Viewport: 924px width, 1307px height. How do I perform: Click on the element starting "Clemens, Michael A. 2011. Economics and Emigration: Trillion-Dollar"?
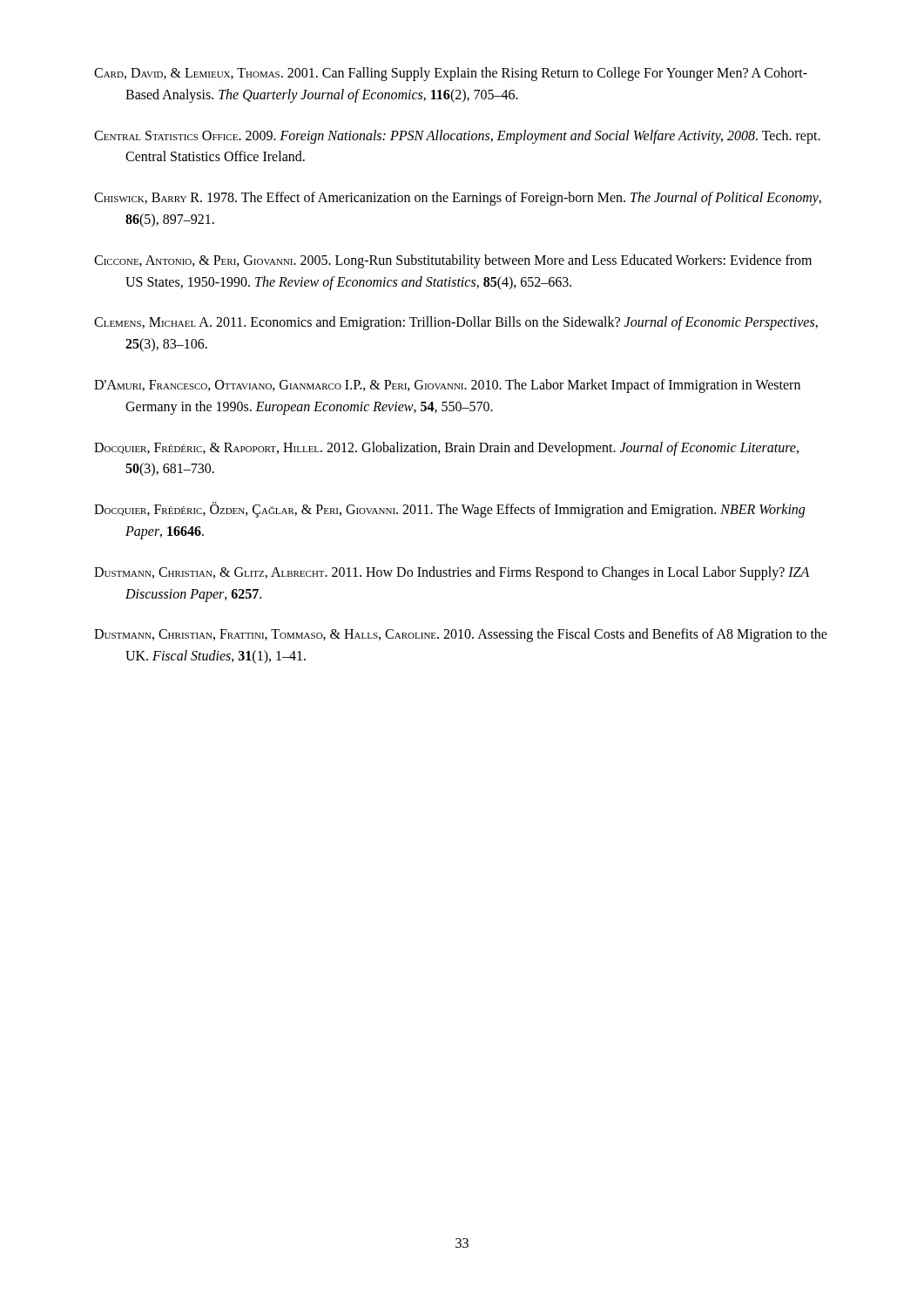click(x=462, y=334)
